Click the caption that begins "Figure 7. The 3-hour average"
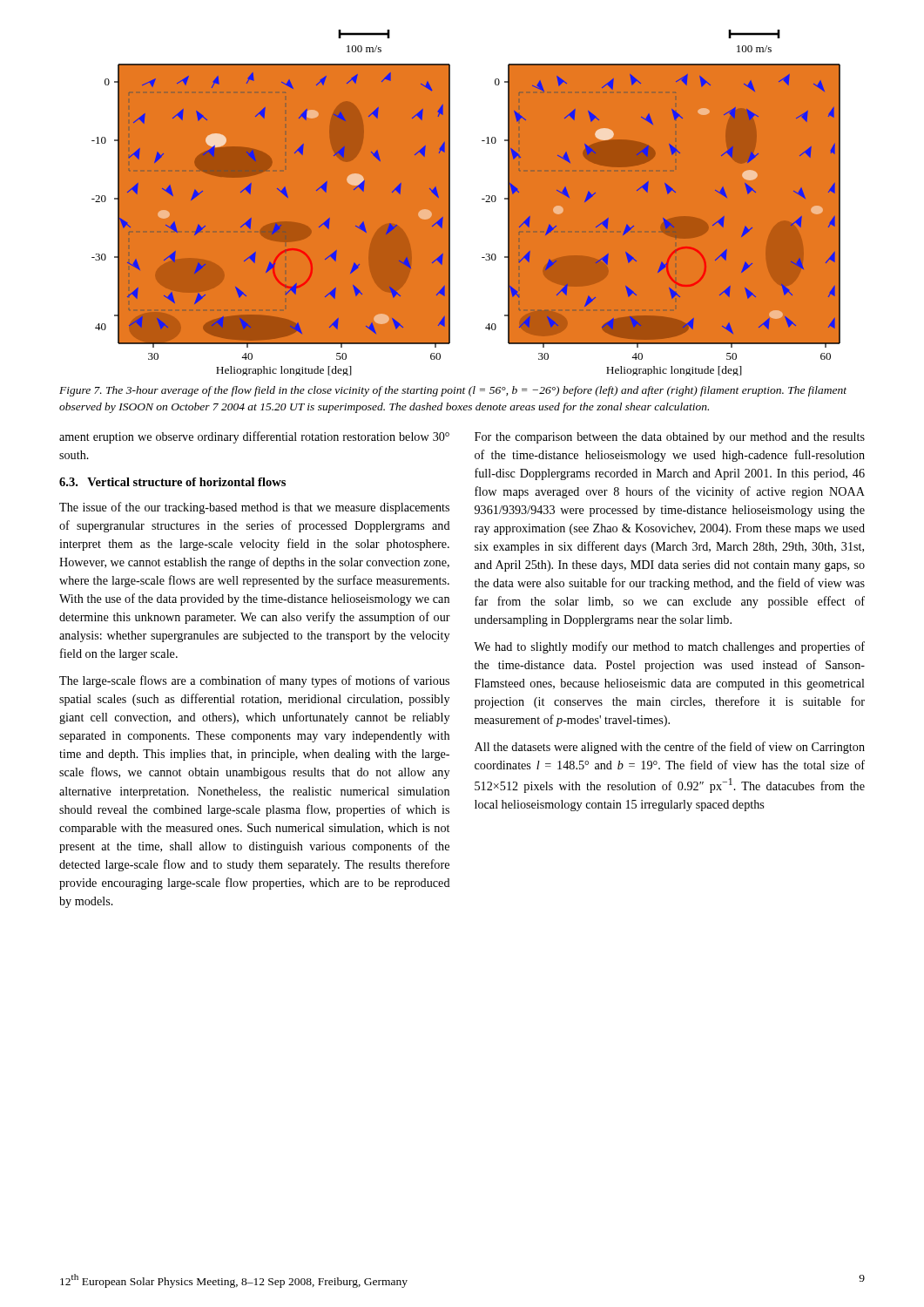The width and height of the screenshot is (924, 1307). click(453, 398)
